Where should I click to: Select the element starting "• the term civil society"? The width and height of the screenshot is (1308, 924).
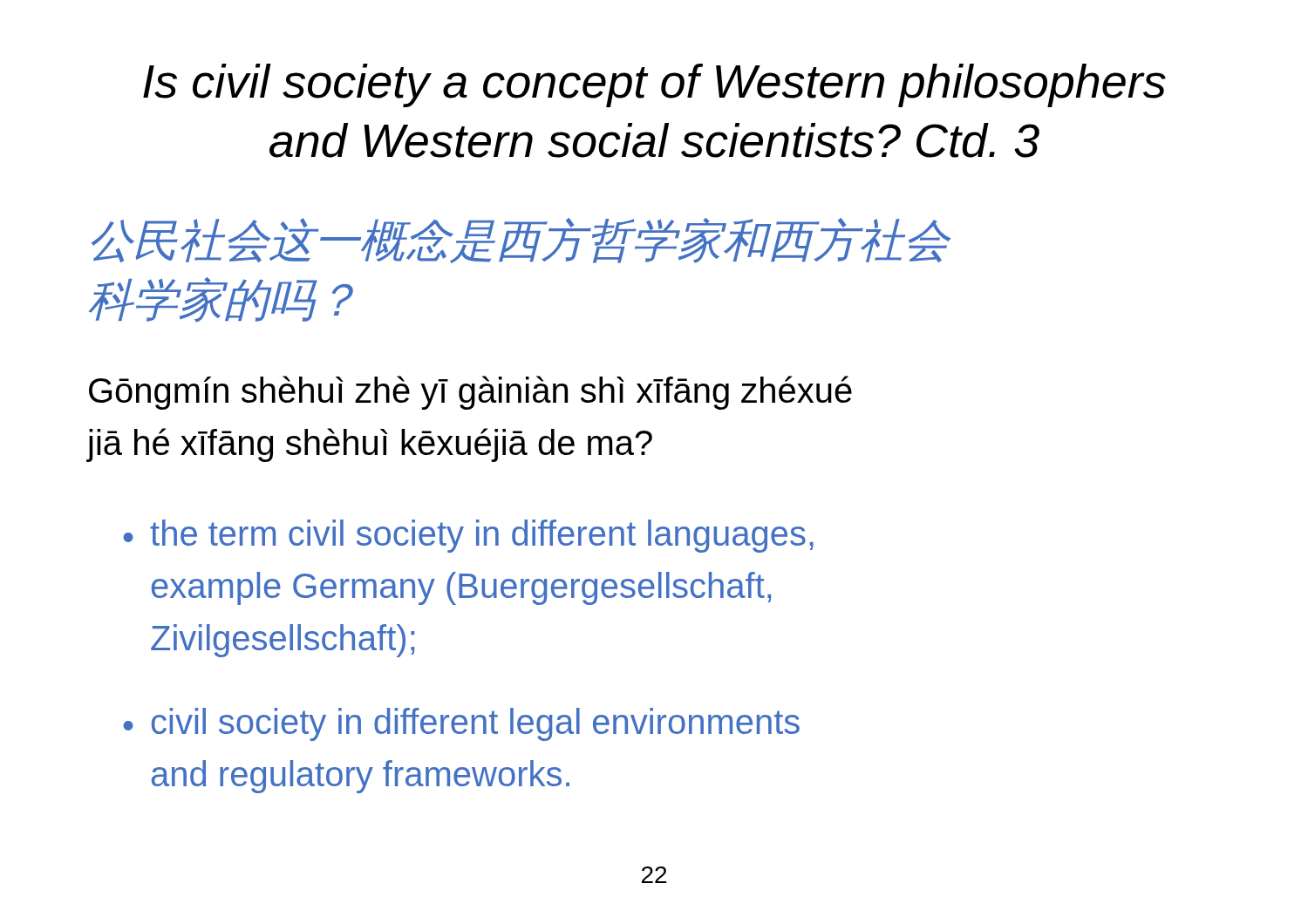pyautogui.click(x=671, y=586)
